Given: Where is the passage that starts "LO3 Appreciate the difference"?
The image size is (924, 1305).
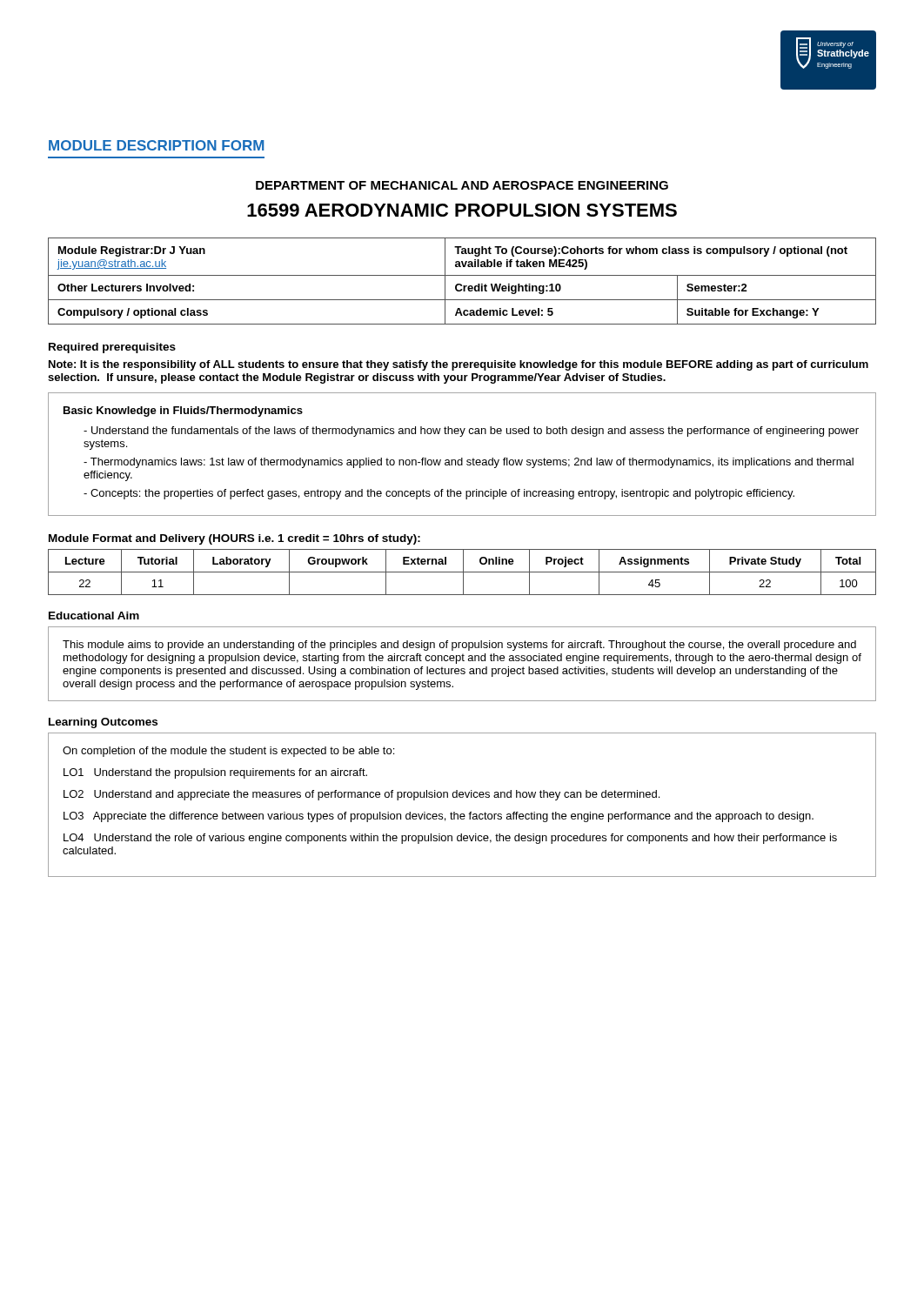Looking at the screenshot, I should click(x=438, y=816).
